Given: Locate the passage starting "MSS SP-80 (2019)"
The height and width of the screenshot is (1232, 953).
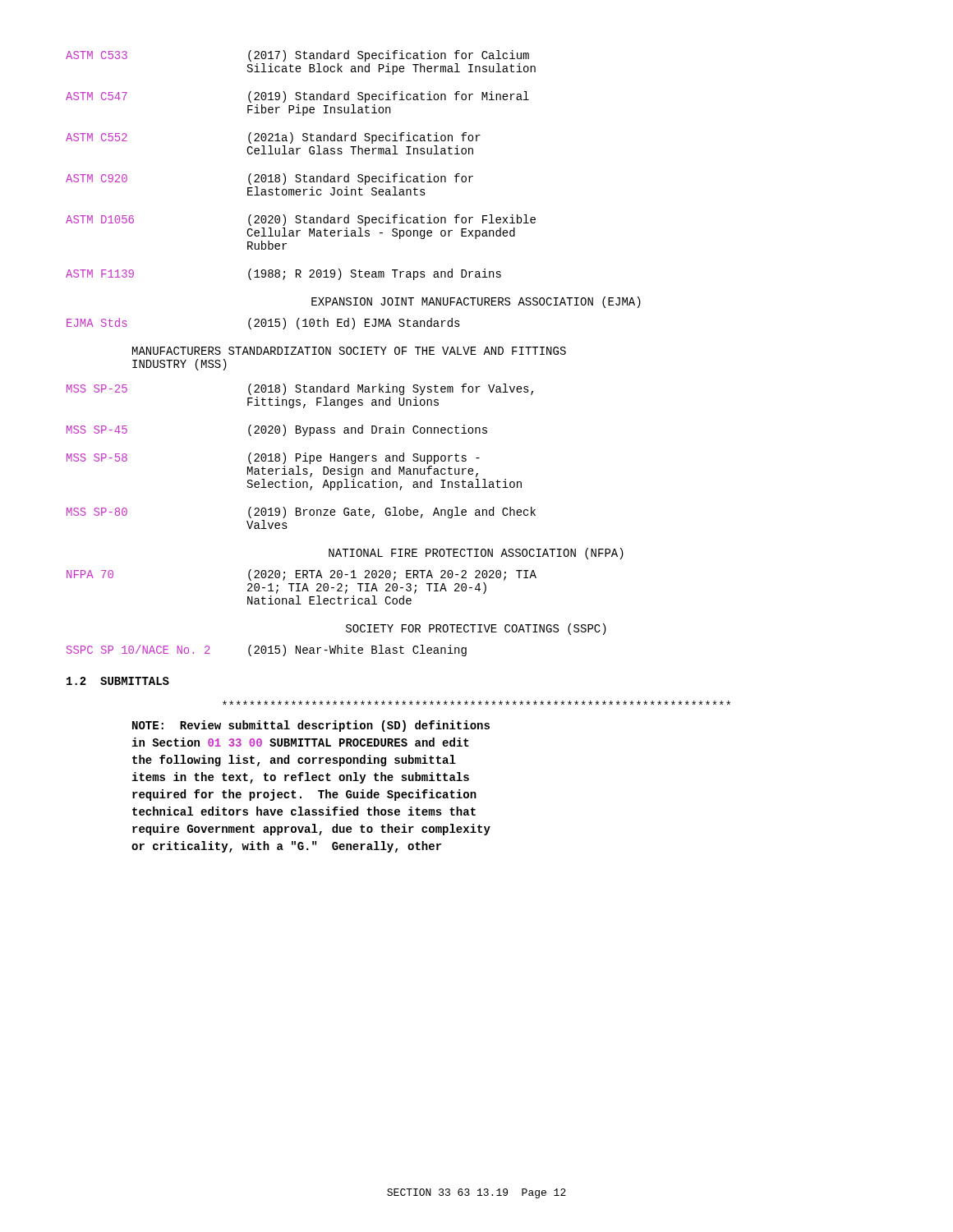Looking at the screenshot, I should (476, 519).
